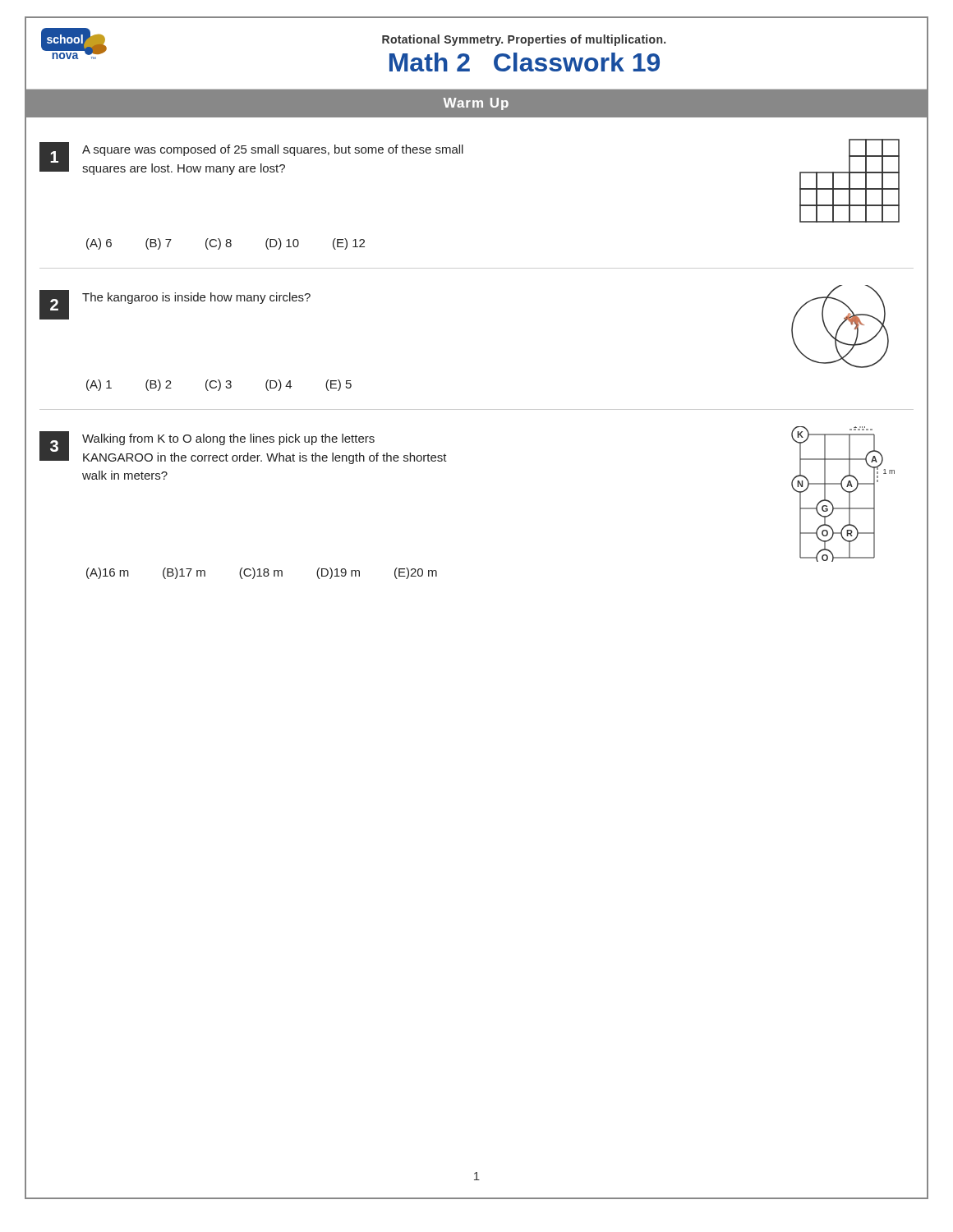Viewport: 953px width, 1232px height.
Task: Find the block on this page that starts "2 The kangaroo is inside how many circles?"
Action: (175, 301)
